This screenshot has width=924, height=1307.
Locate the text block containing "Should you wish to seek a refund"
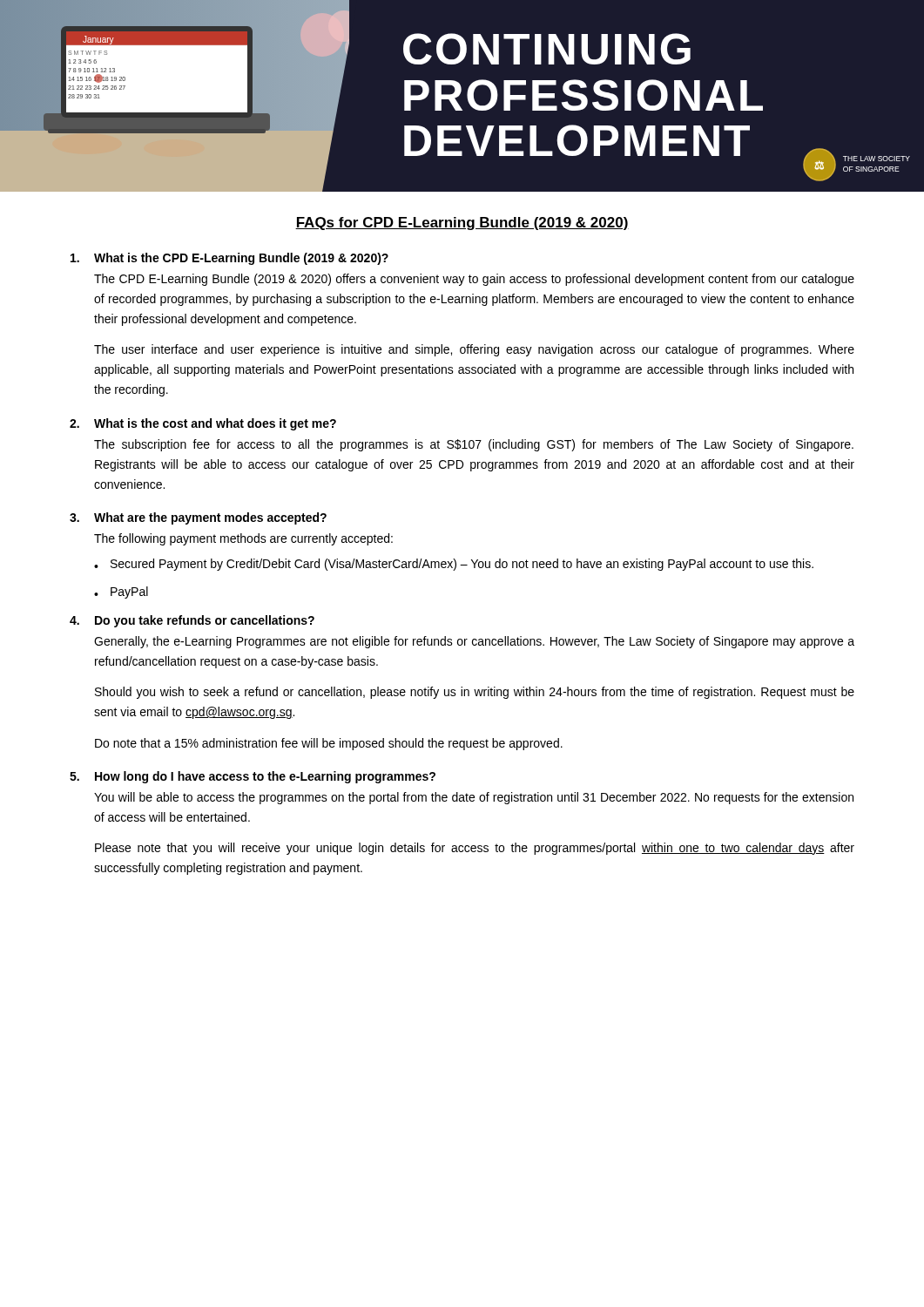click(474, 702)
